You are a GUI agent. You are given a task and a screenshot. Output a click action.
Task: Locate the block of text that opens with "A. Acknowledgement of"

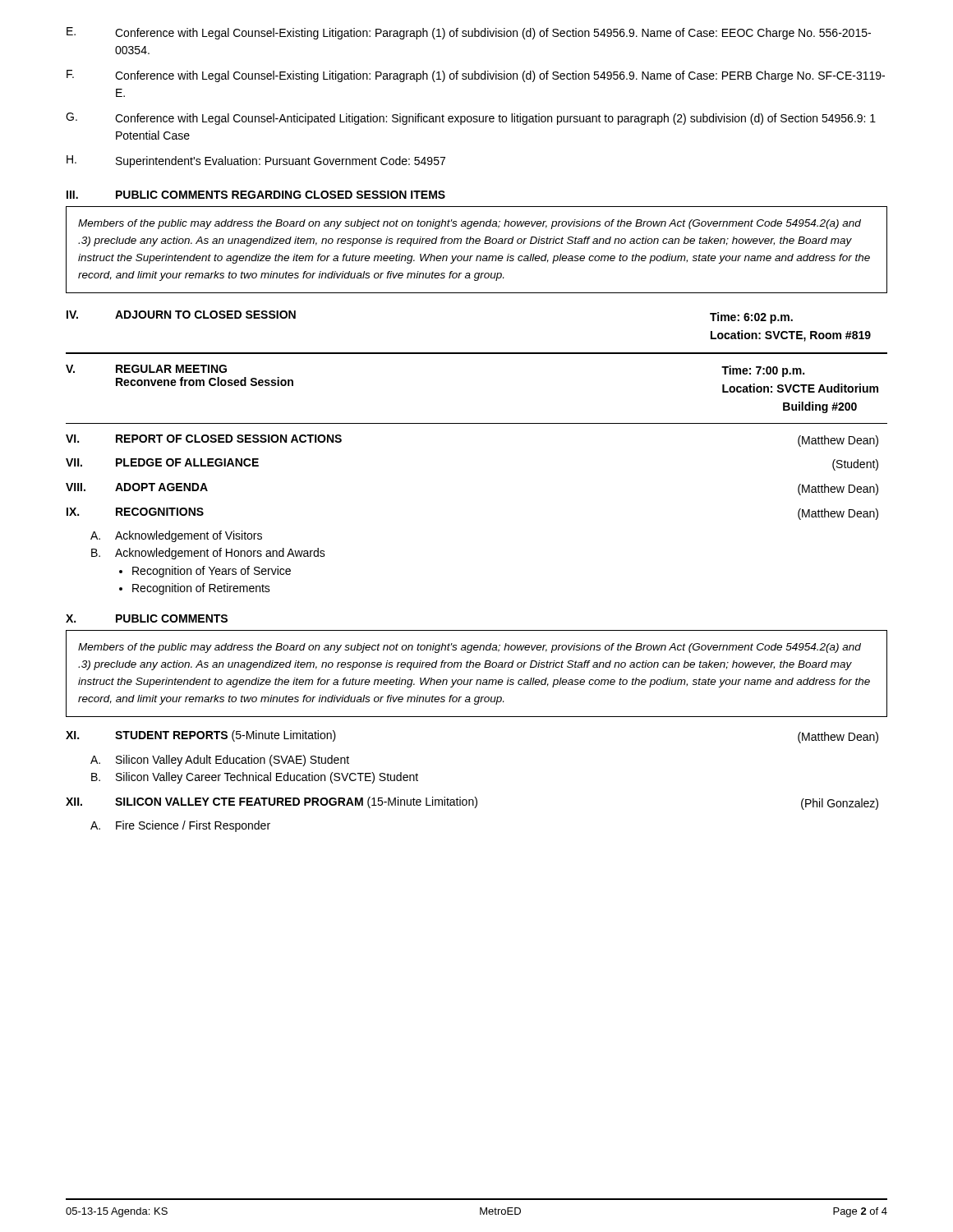176,536
